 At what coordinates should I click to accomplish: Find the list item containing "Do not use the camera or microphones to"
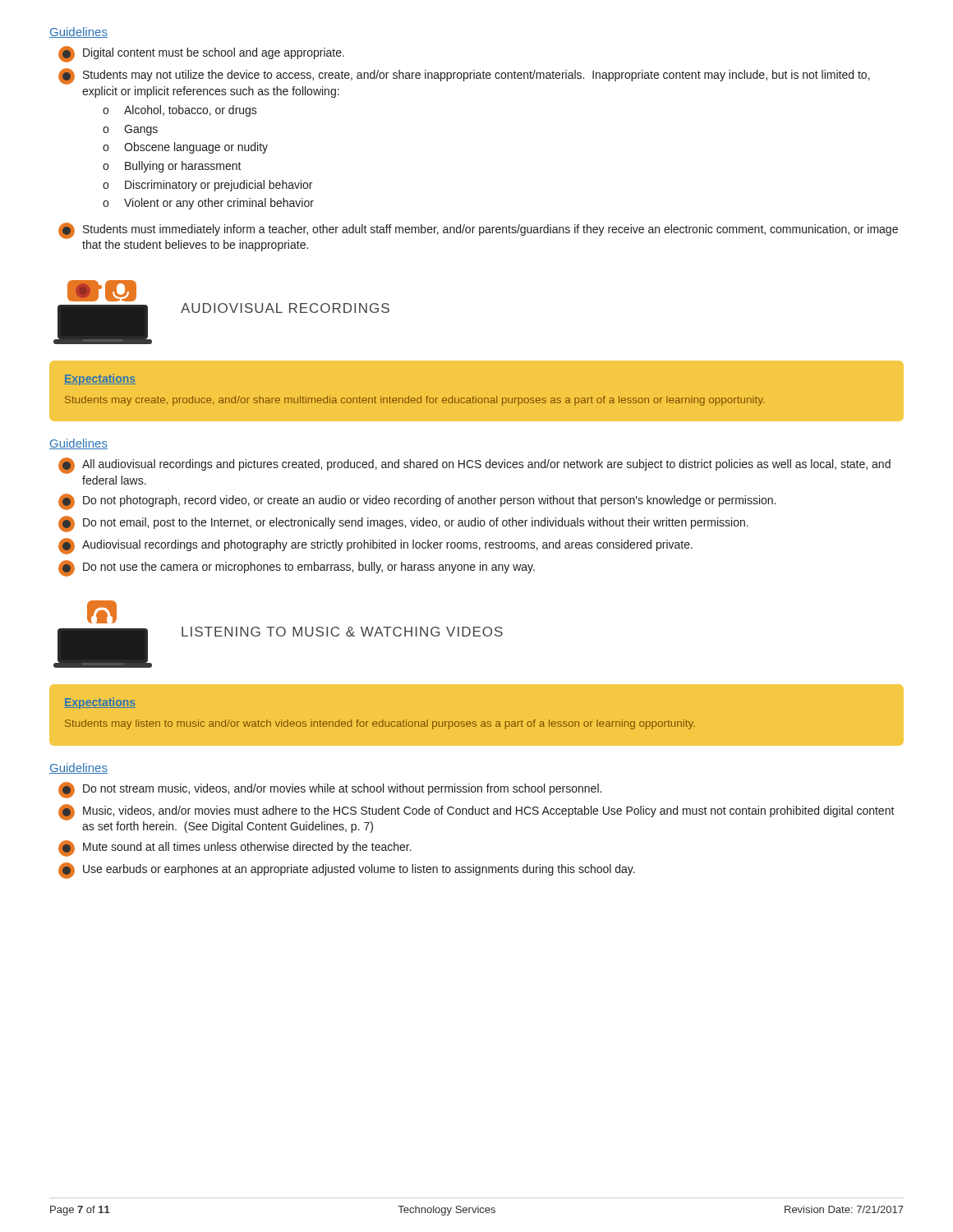[x=297, y=569]
